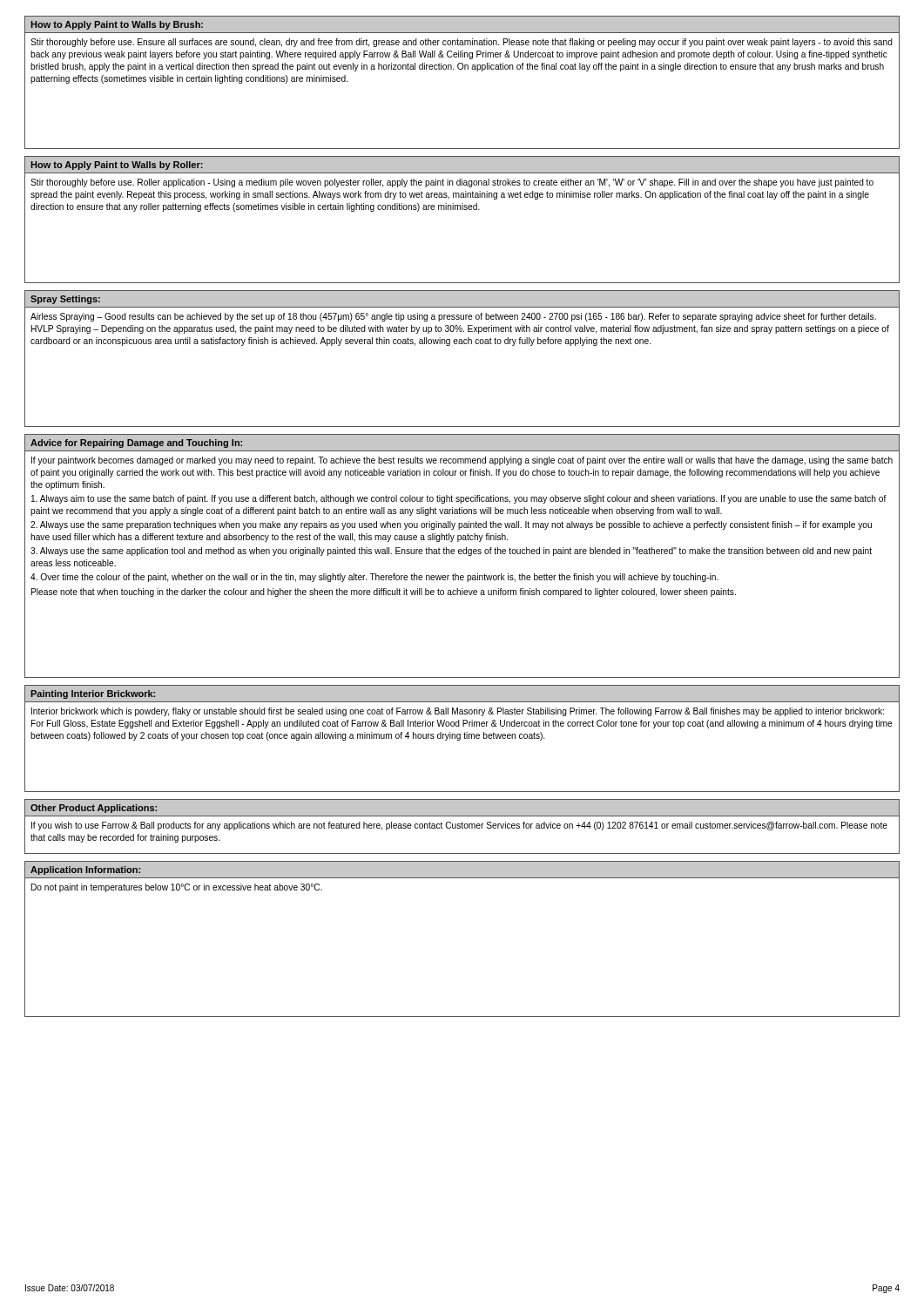
Task: Locate the element starting "Advice for Repairing Damage"
Action: click(x=462, y=556)
